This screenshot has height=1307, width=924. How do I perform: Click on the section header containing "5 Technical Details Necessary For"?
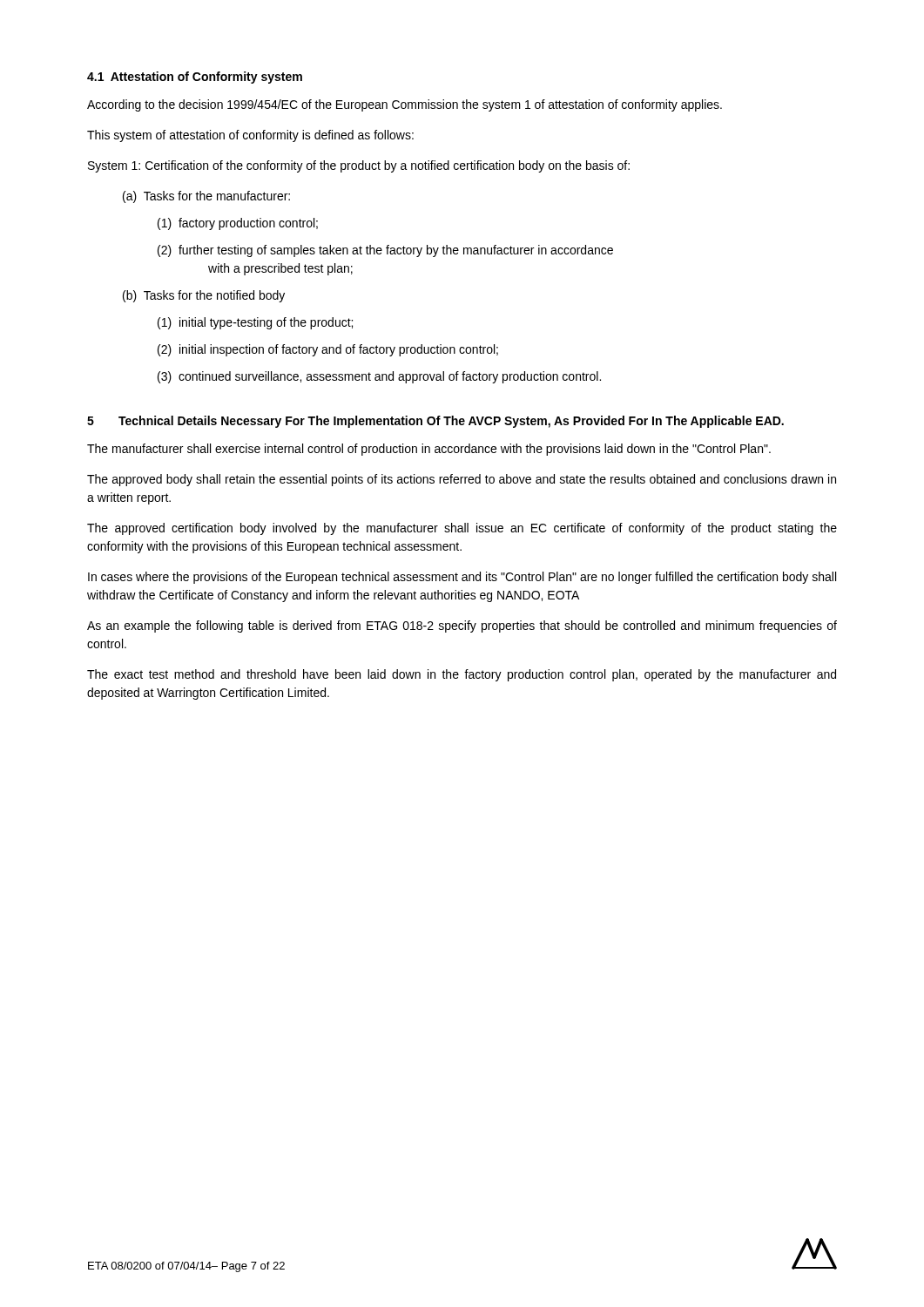point(436,421)
